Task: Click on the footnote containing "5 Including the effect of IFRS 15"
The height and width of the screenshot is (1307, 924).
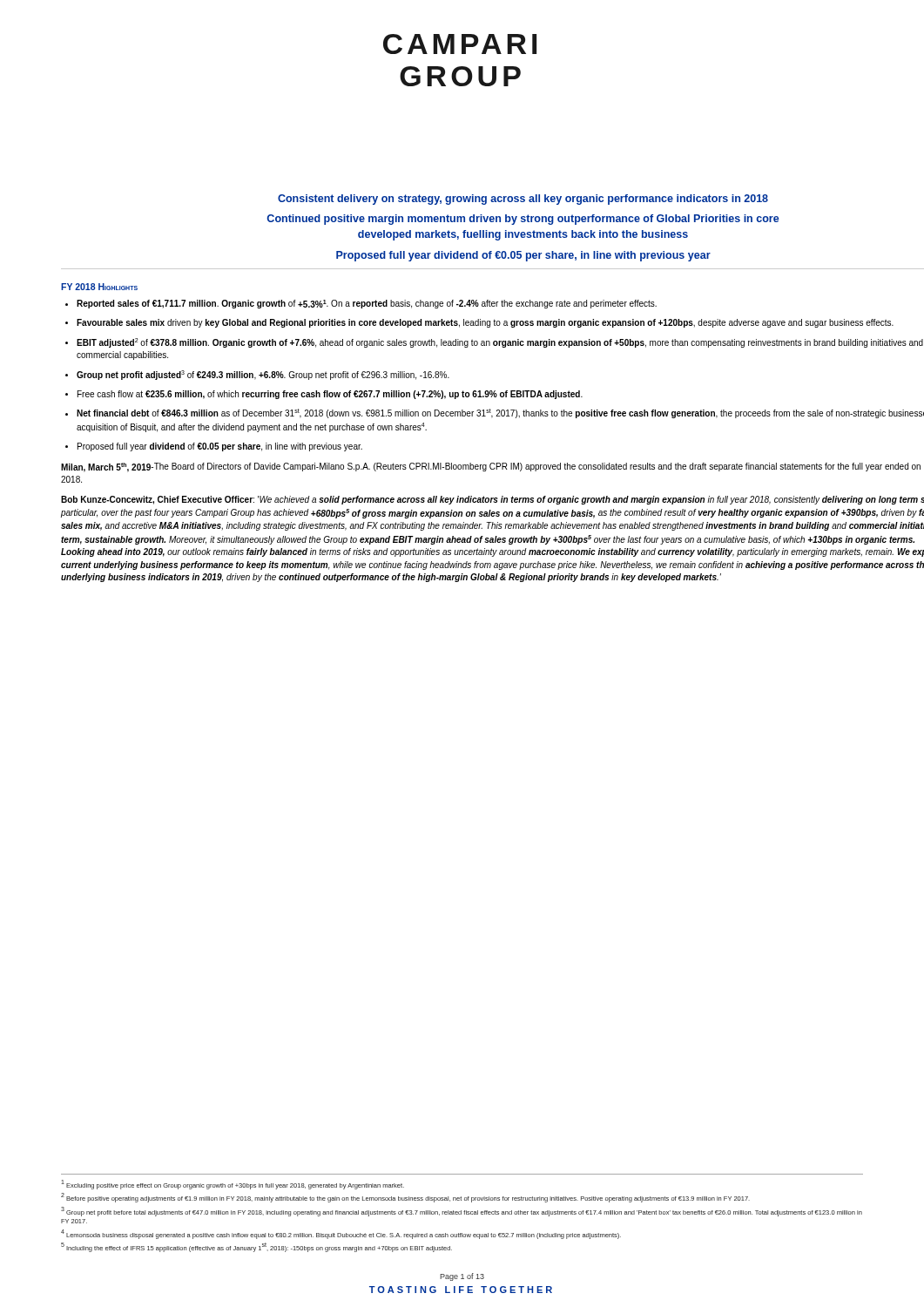Action: (x=257, y=1247)
